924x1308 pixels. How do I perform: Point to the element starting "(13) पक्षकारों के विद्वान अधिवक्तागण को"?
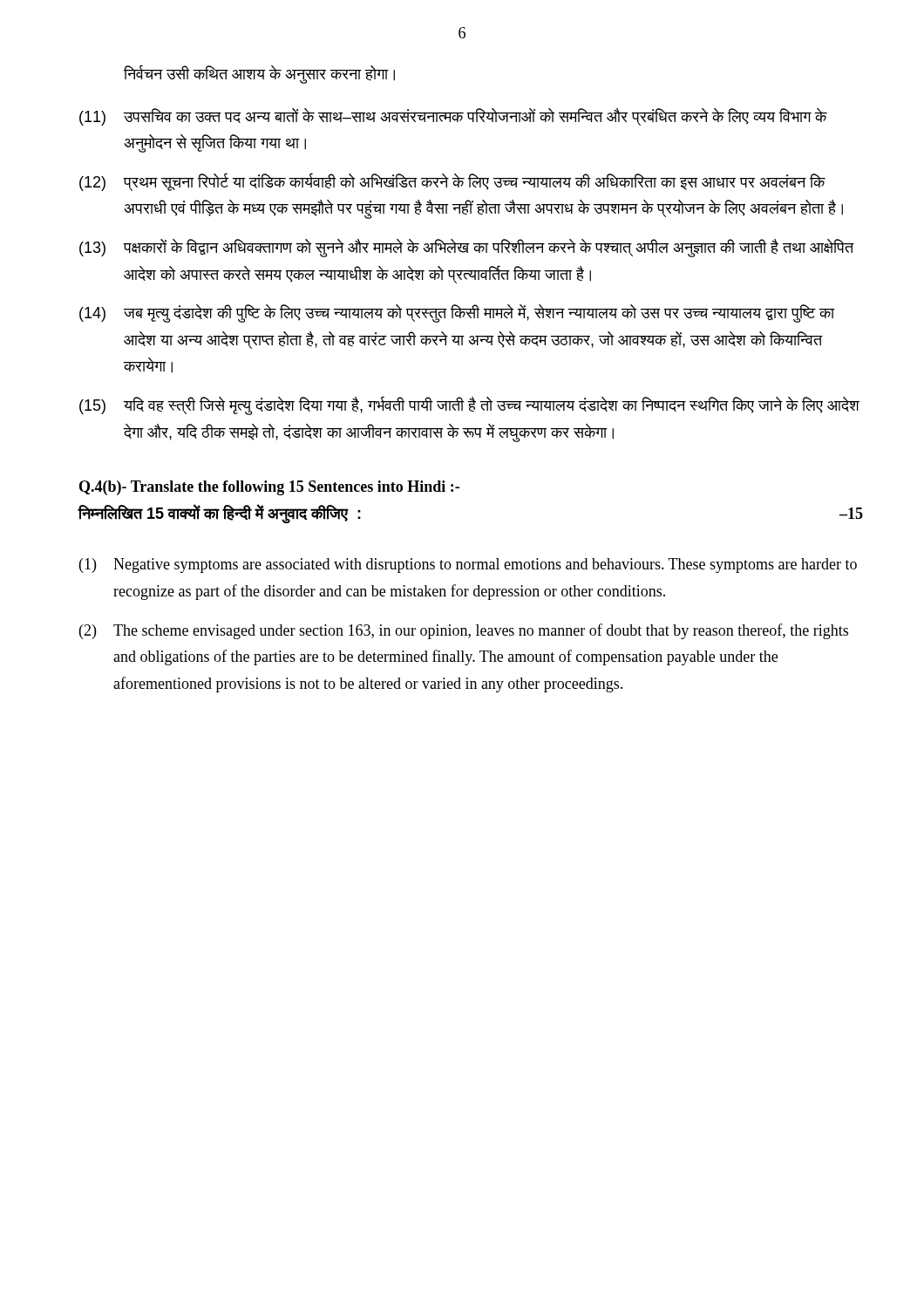tap(471, 261)
